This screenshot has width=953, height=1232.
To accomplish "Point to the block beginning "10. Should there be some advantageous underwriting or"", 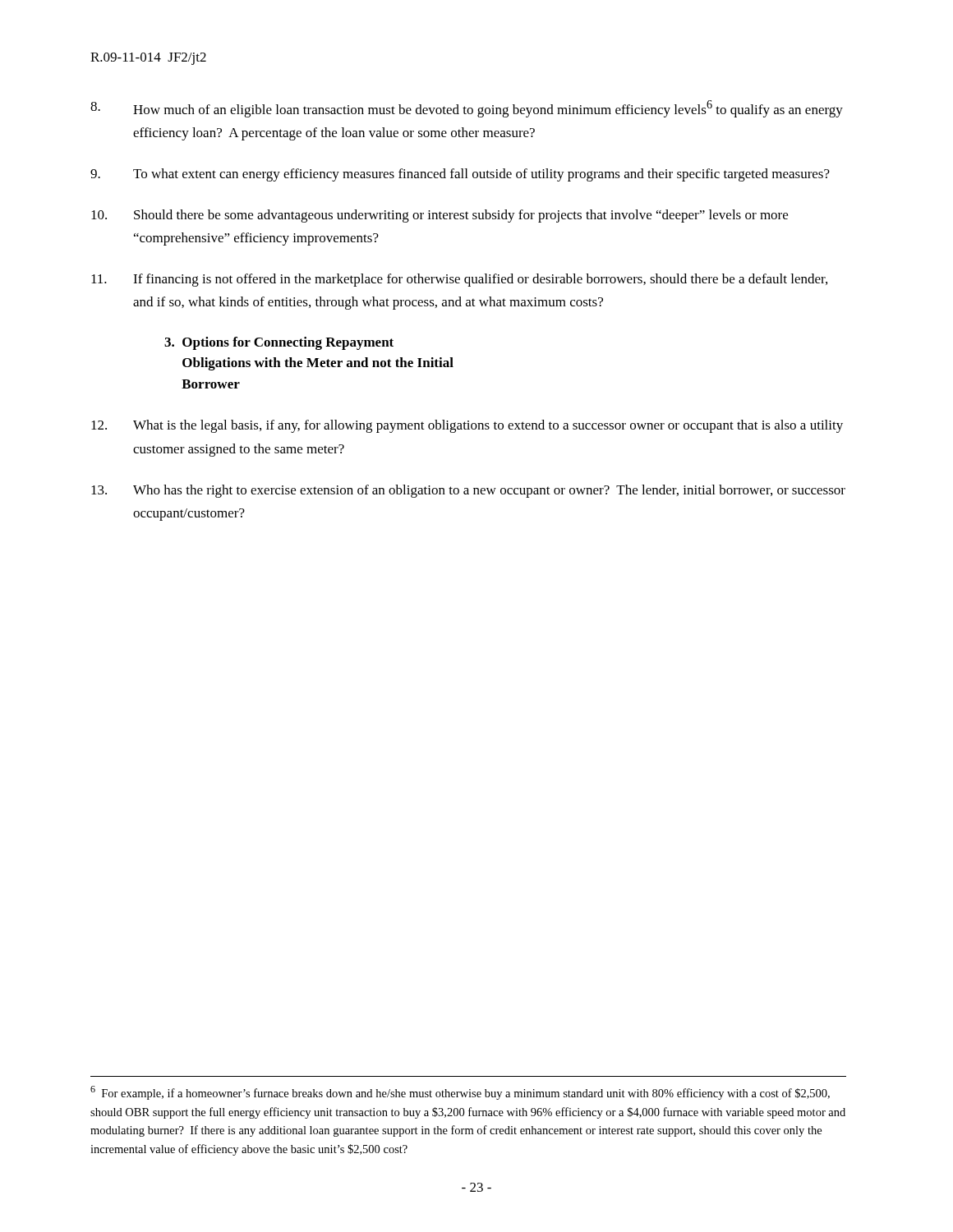I will (x=468, y=227).
